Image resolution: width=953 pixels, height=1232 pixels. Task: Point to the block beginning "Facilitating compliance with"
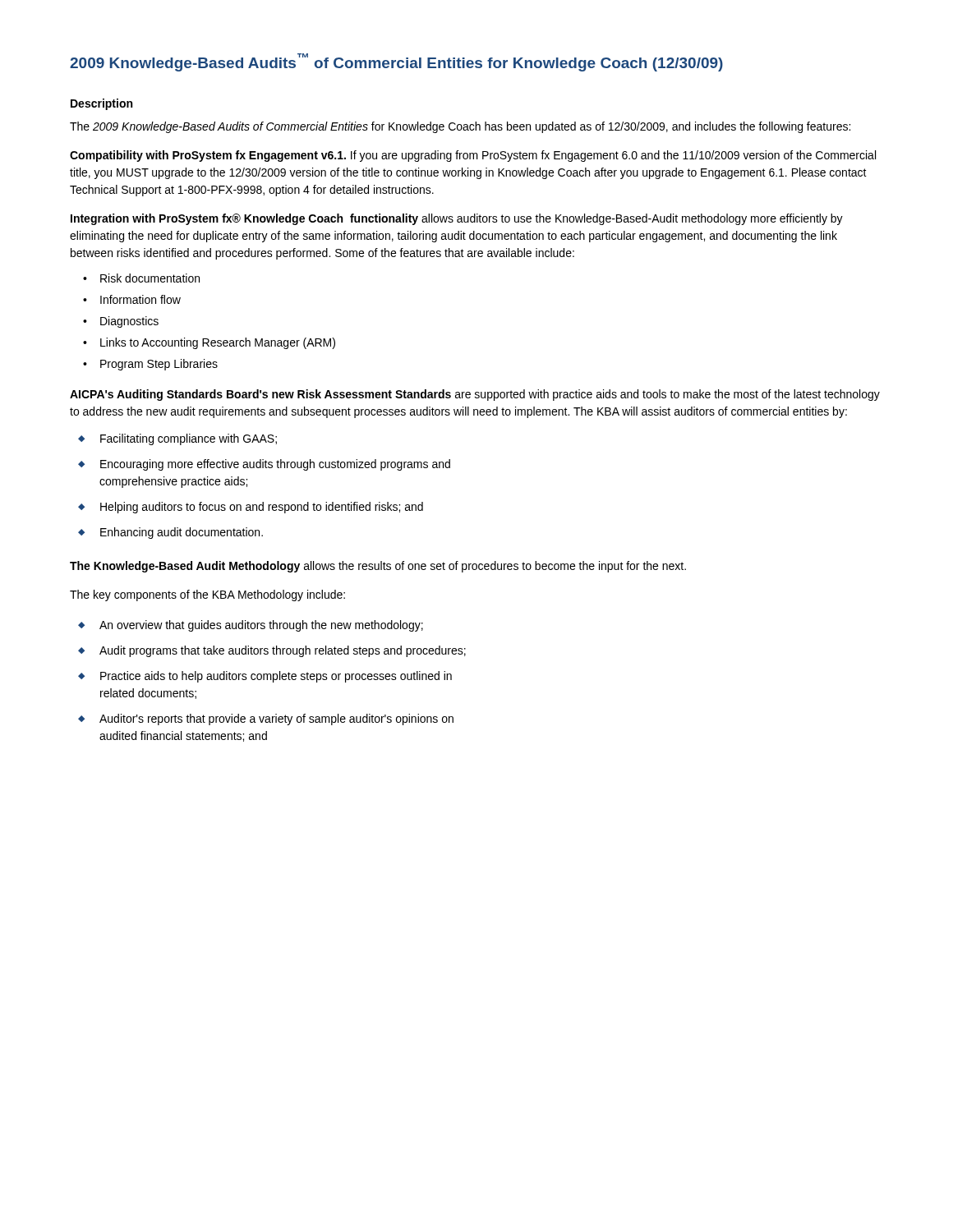[189, 439]
